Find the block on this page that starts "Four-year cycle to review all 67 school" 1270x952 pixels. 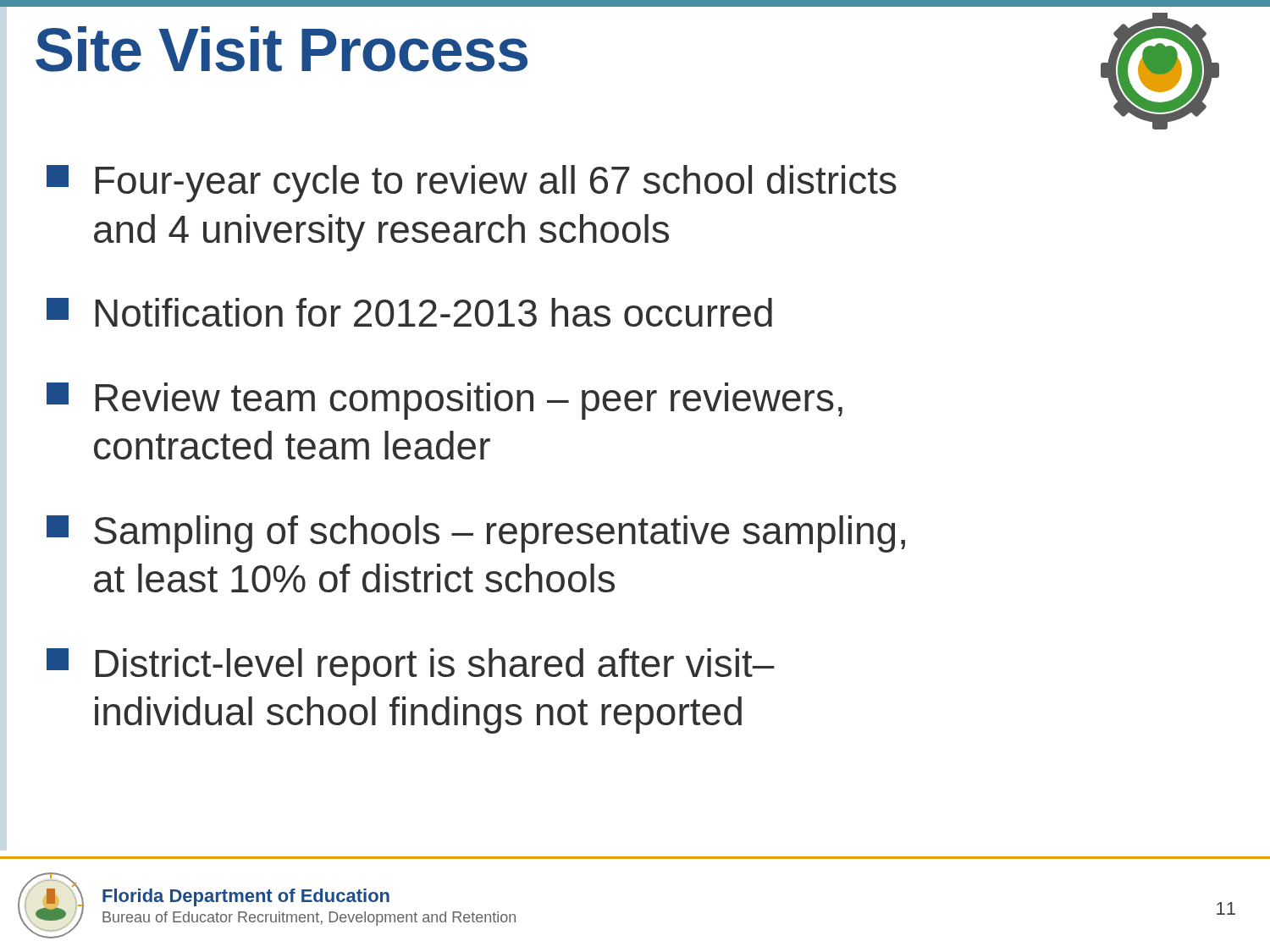click(472, 205)
